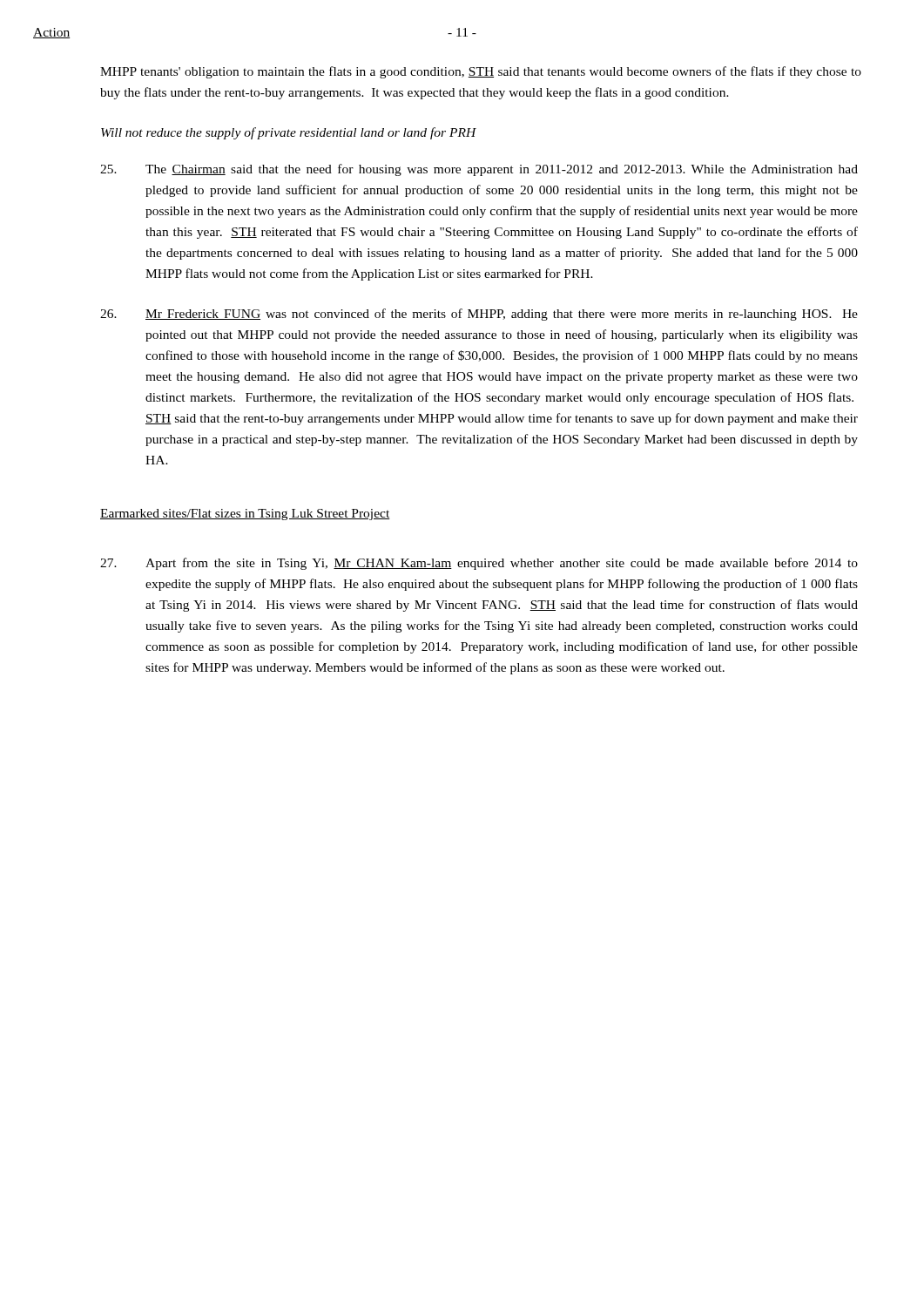Select the text block that reads "MHPP tenants' obligation to maintain the"
This screenshot has height=1307, width=924.
[x=481, y=81]
